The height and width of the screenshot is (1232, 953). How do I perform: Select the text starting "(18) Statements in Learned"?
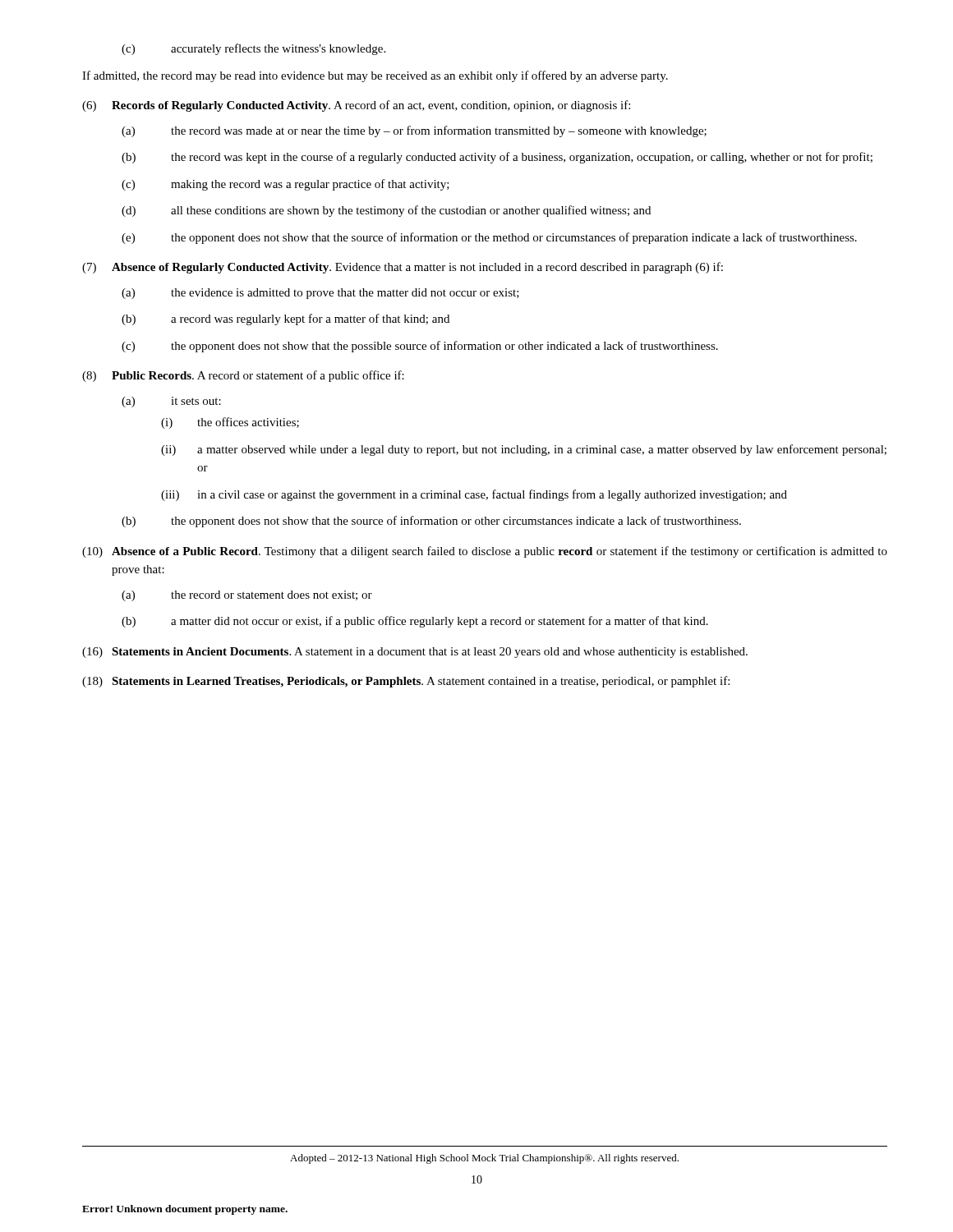pyautogui.click(x=485, y=681)
